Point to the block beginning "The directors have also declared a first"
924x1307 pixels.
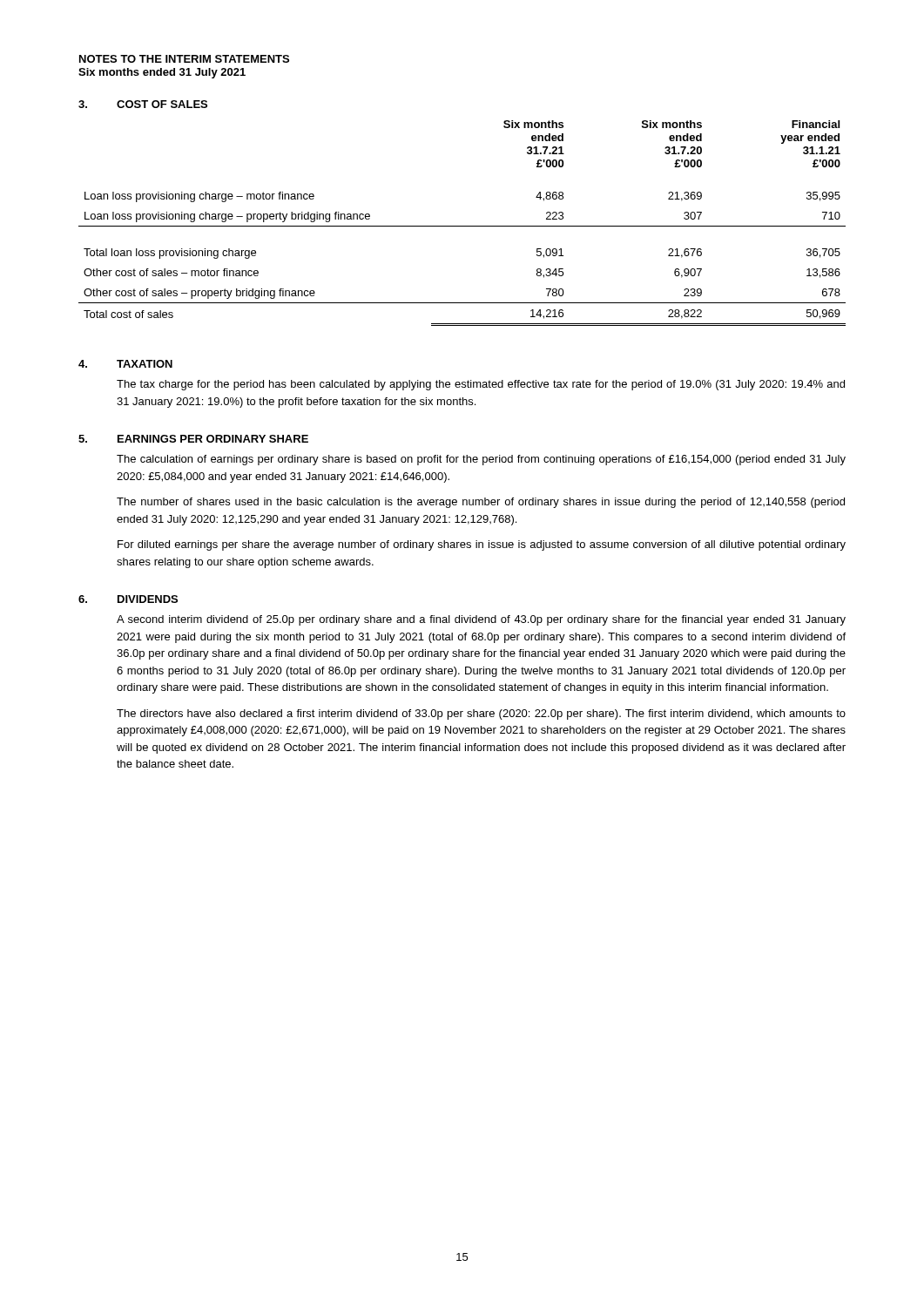click(x=481, y=738)
